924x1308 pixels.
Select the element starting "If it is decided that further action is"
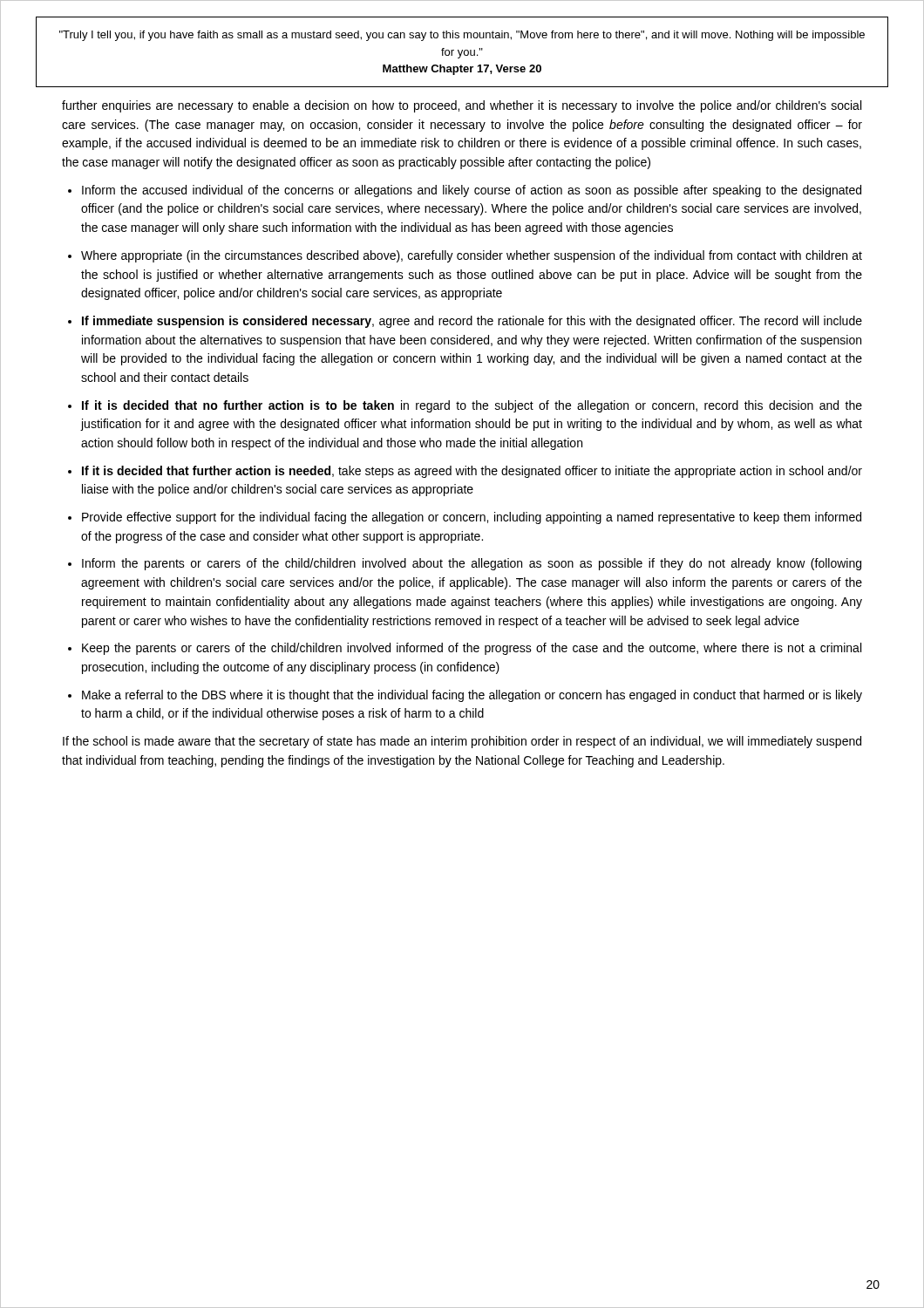click(472, 480)
